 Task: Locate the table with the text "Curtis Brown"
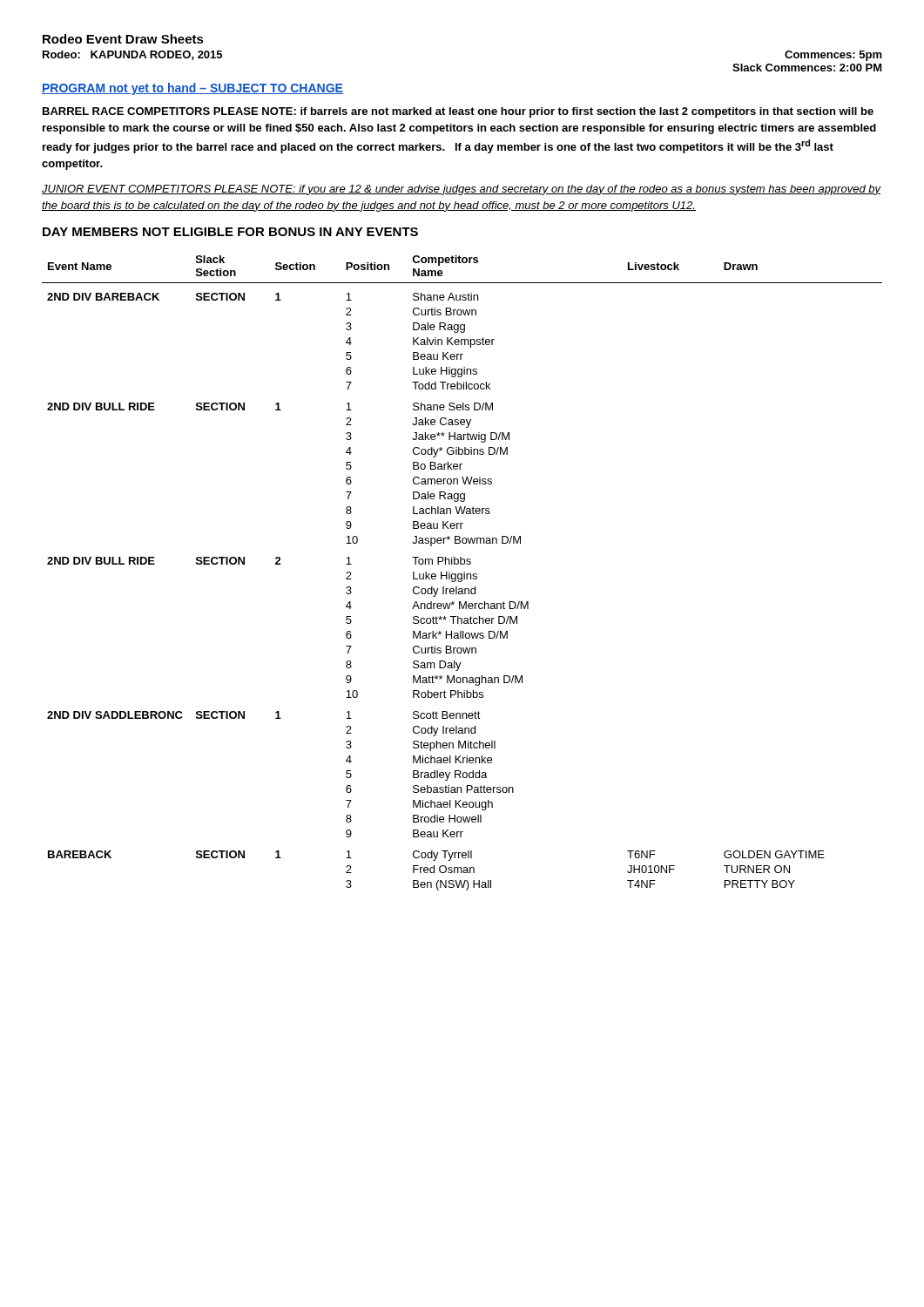point(462,572)
